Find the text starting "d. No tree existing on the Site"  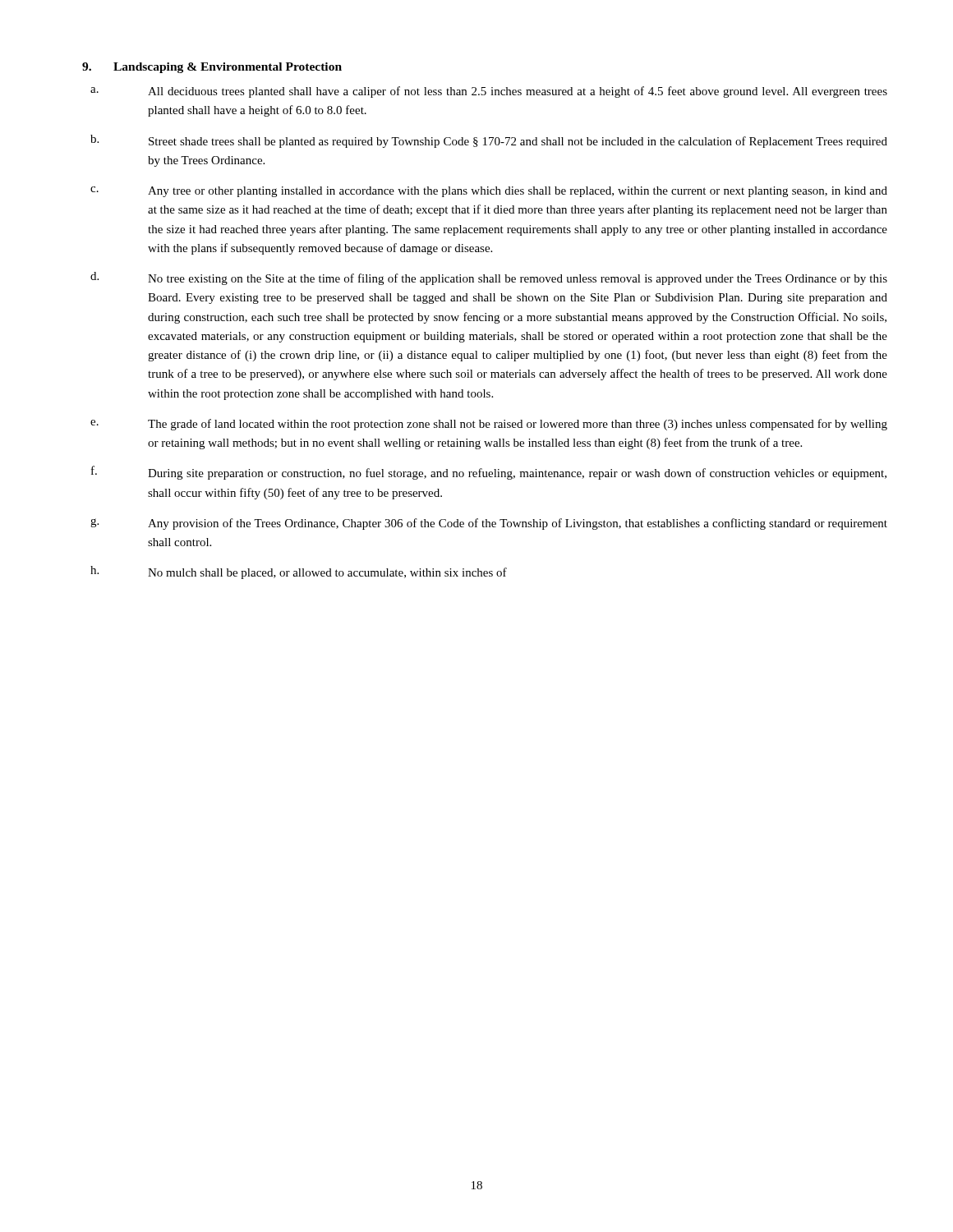[x=485, y=336]
